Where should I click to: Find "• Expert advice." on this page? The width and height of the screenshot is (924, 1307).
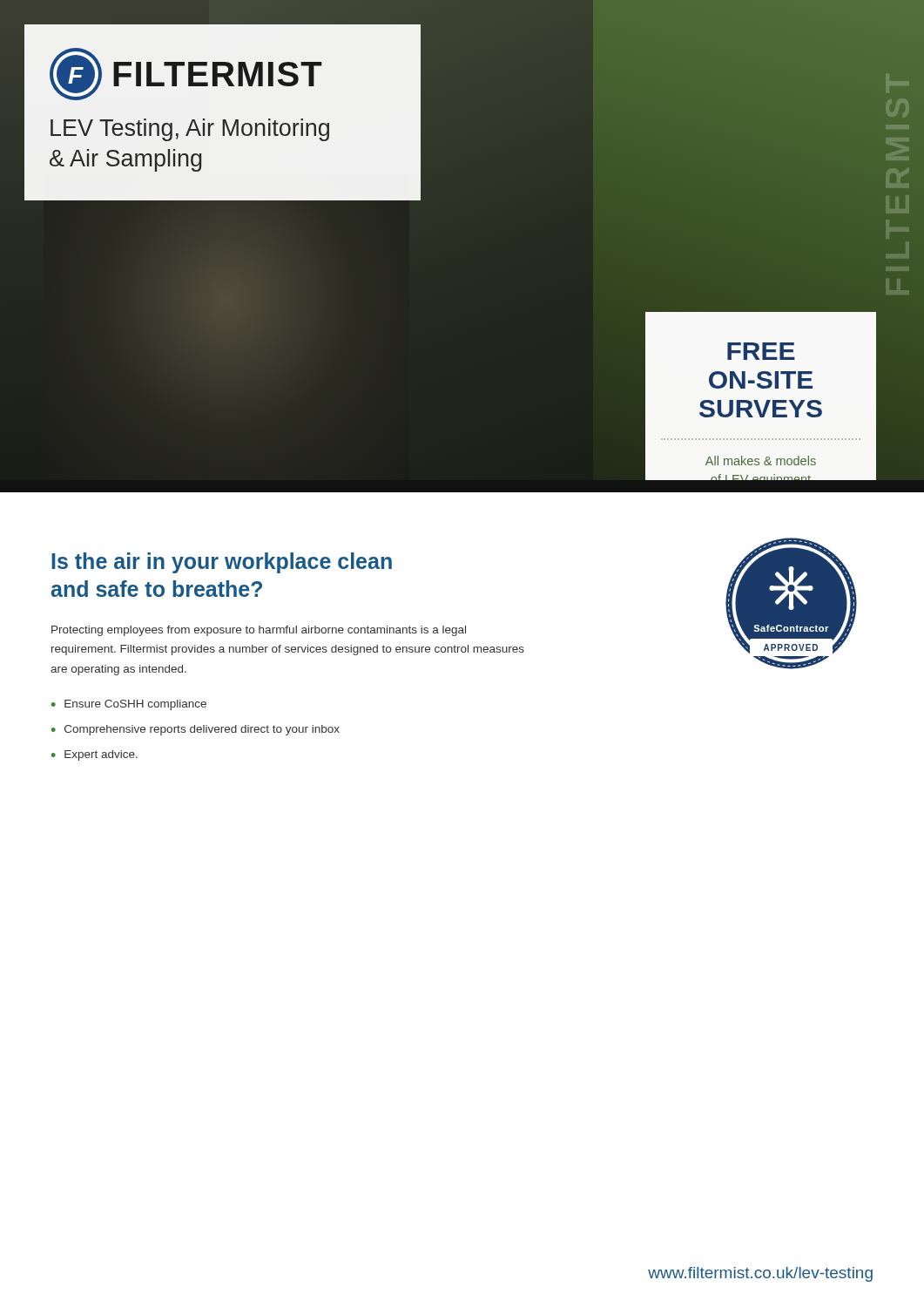94,756
